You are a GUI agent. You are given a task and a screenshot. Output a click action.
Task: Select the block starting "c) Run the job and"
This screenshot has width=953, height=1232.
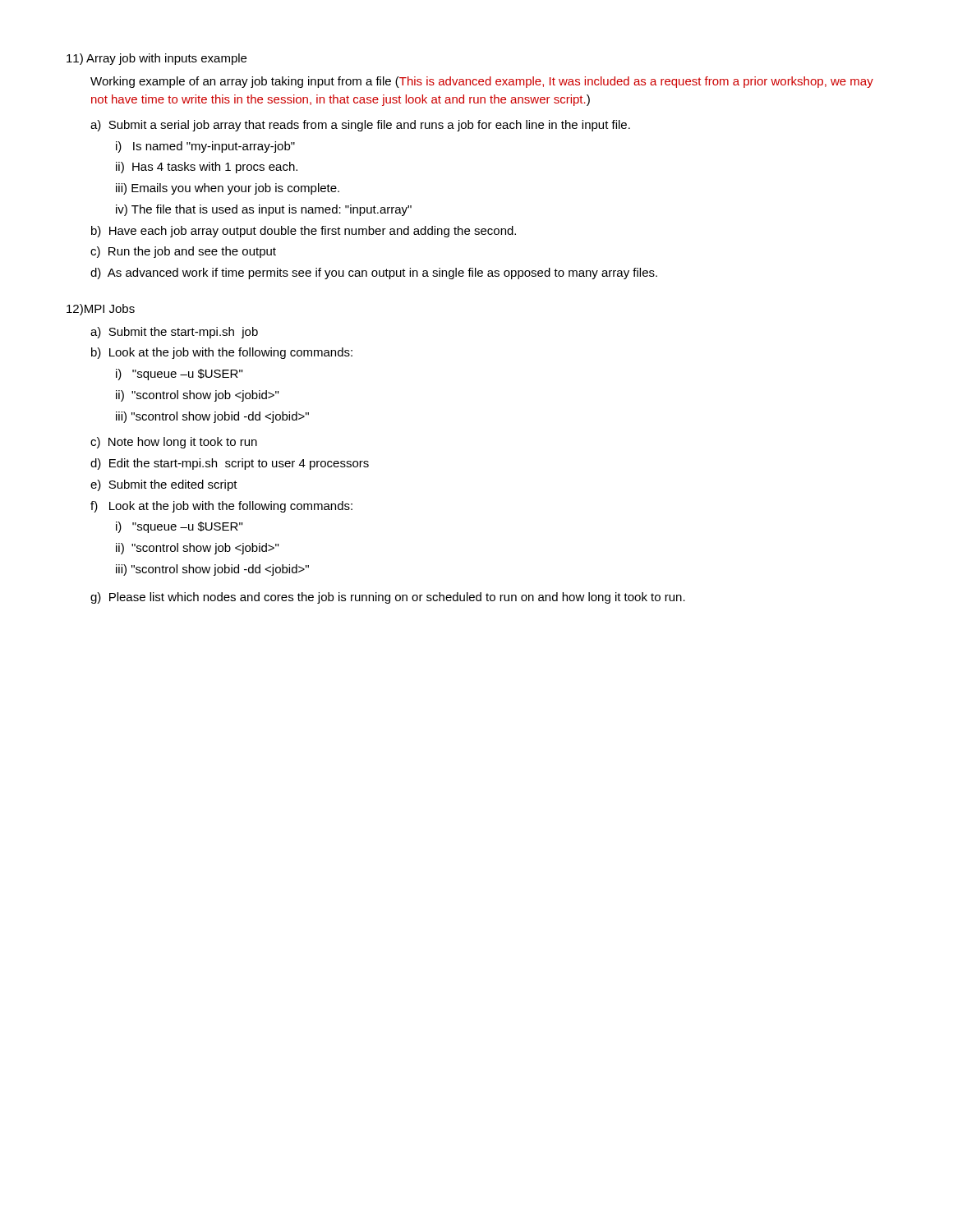tap(183, 251)
